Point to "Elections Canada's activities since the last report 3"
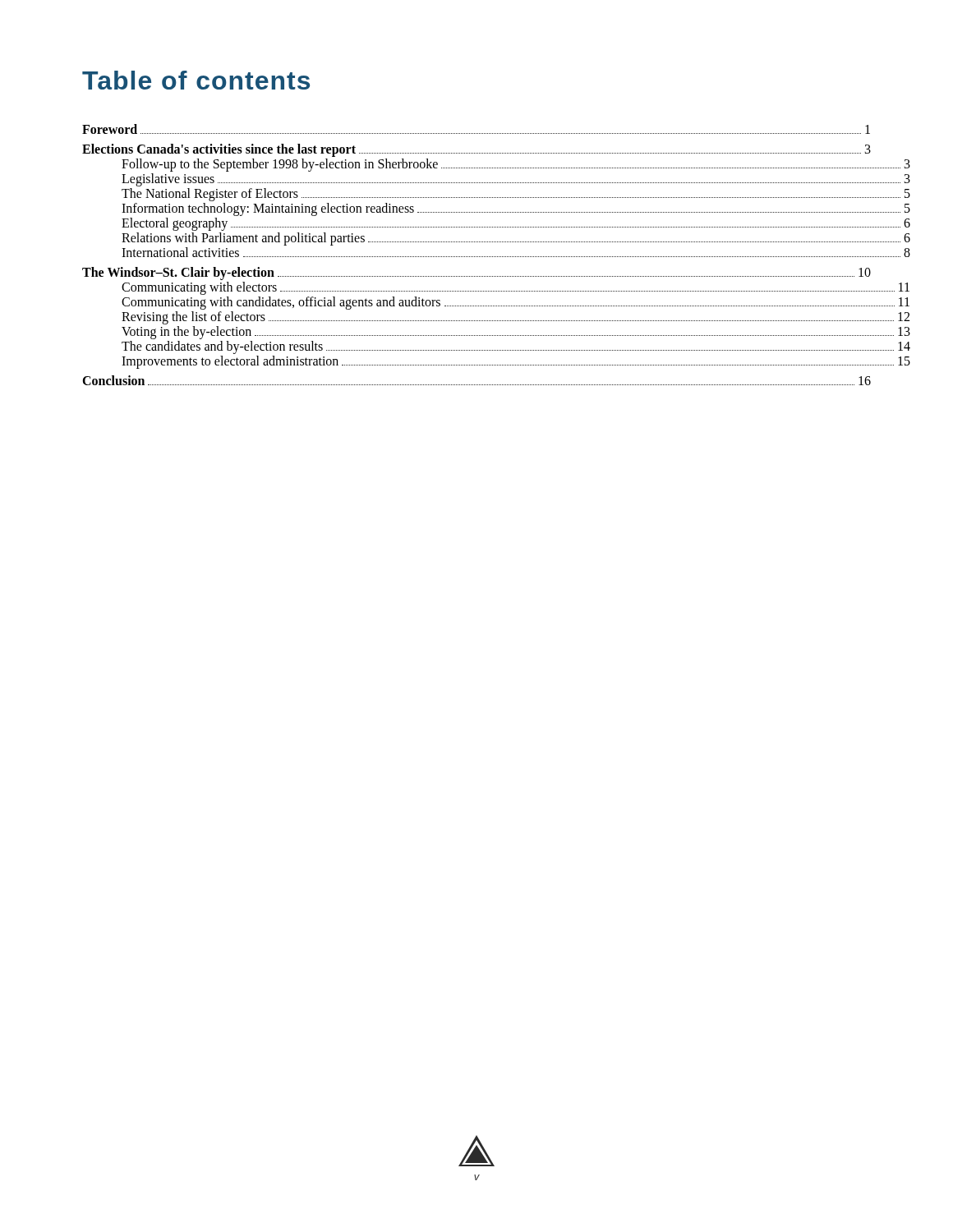Viewport: 953px width, 1232px height. [x=476, y=149]
